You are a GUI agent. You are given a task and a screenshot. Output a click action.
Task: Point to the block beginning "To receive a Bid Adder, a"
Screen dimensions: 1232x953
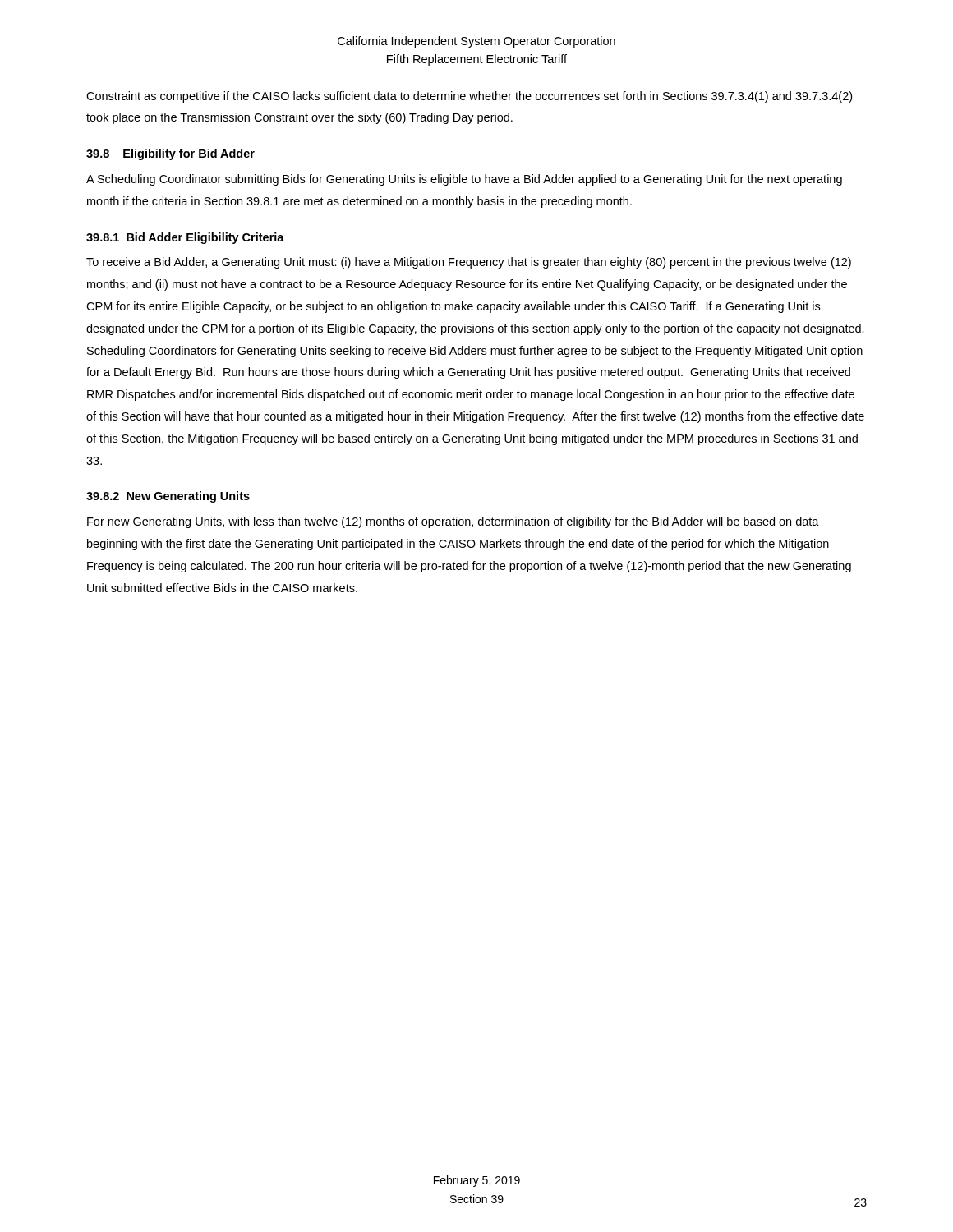click(x=475, y=361)
